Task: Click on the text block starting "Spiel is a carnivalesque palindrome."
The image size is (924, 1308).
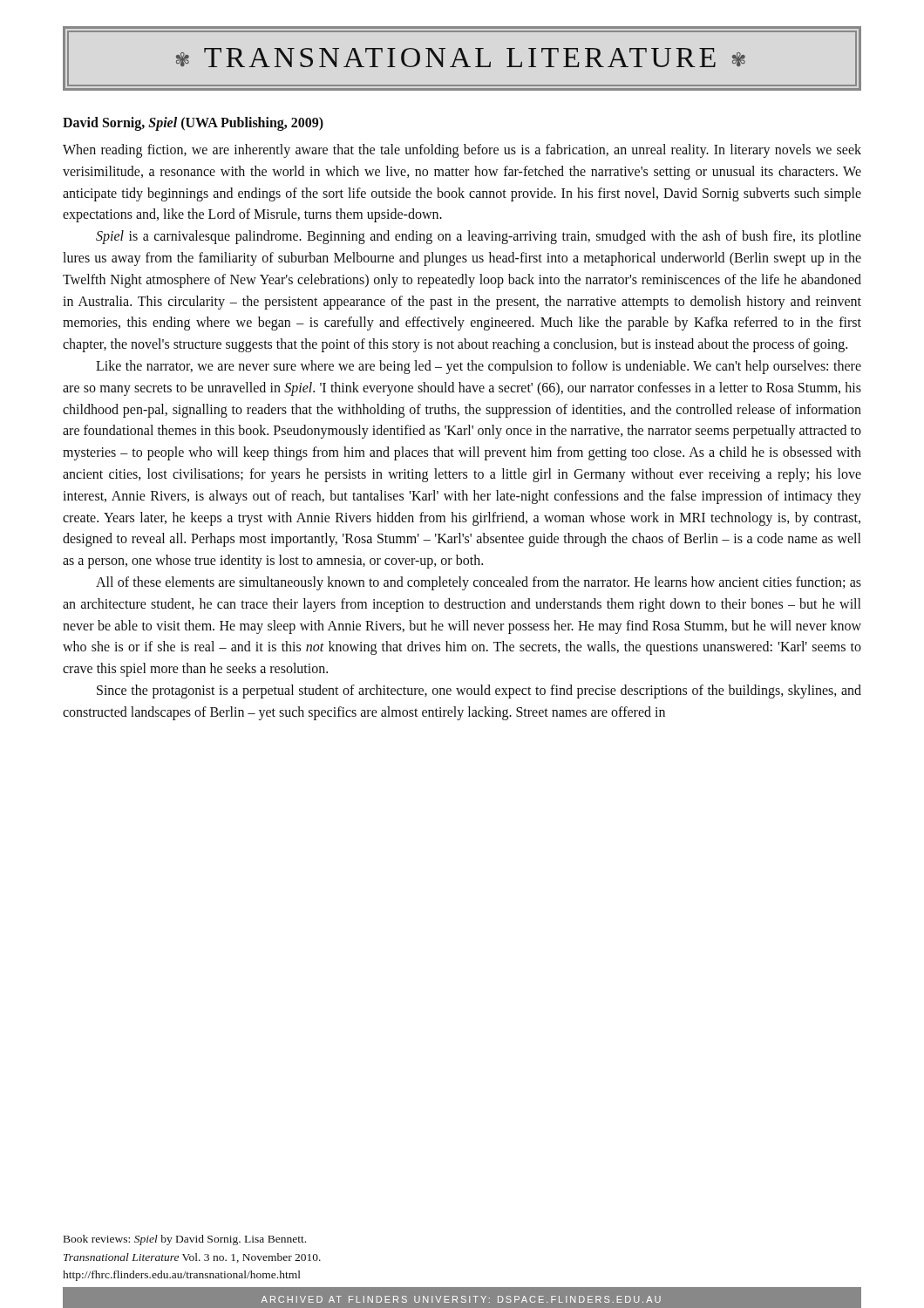Action: click(462, 291)
